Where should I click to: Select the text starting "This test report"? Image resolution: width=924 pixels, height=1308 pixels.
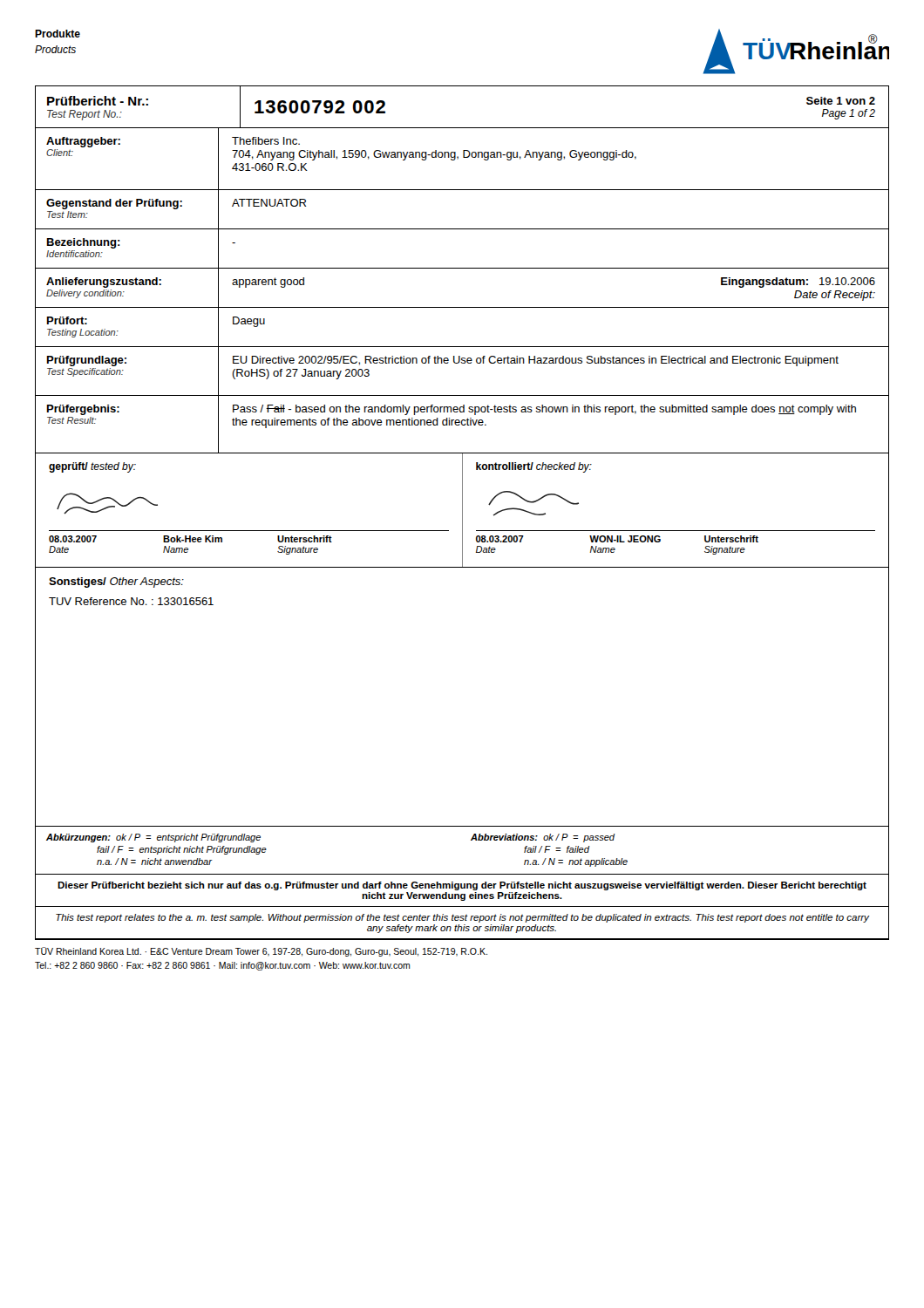pos(462,923)
